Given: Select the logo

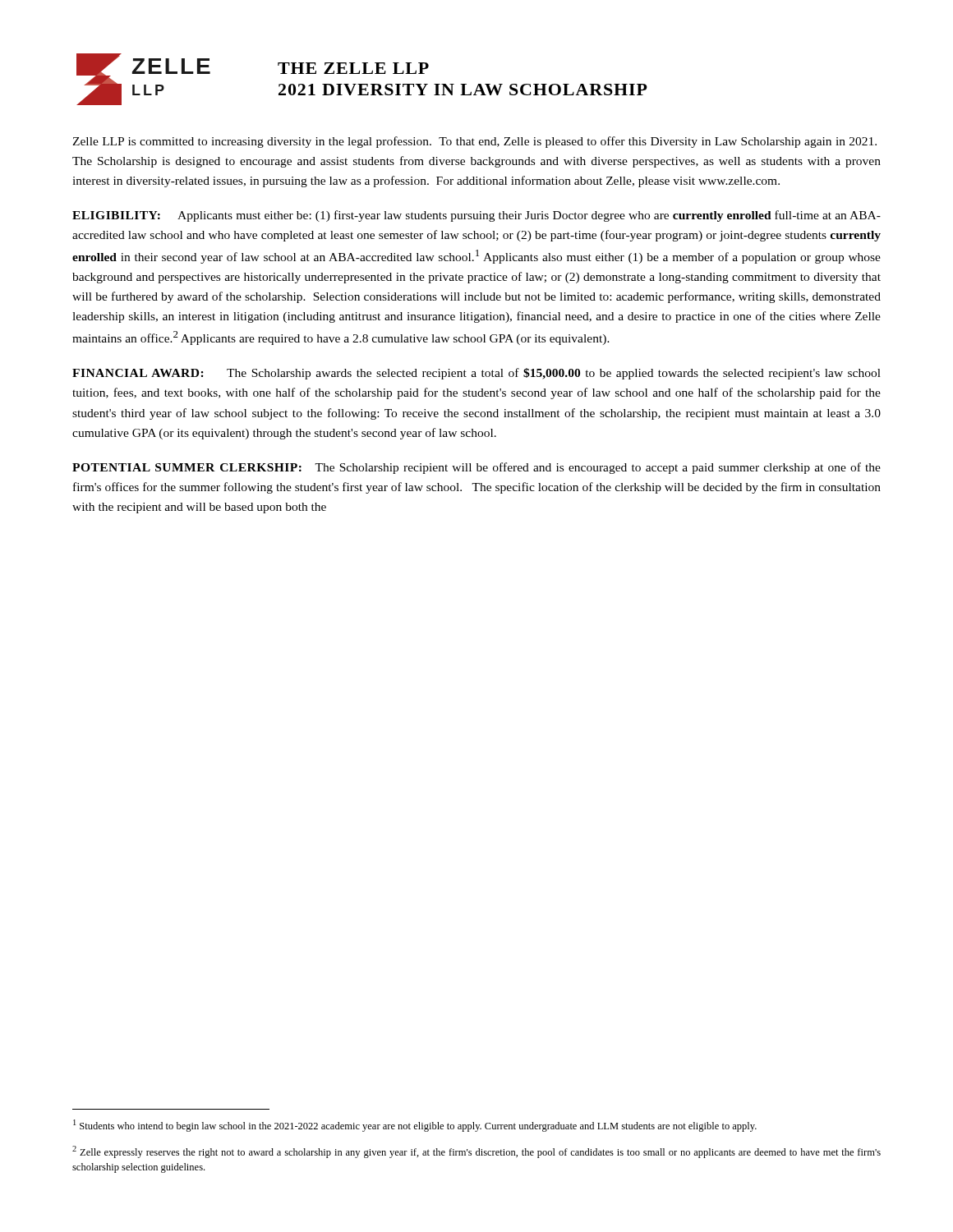Looking at the screenshot, I should tap(159, 79).
